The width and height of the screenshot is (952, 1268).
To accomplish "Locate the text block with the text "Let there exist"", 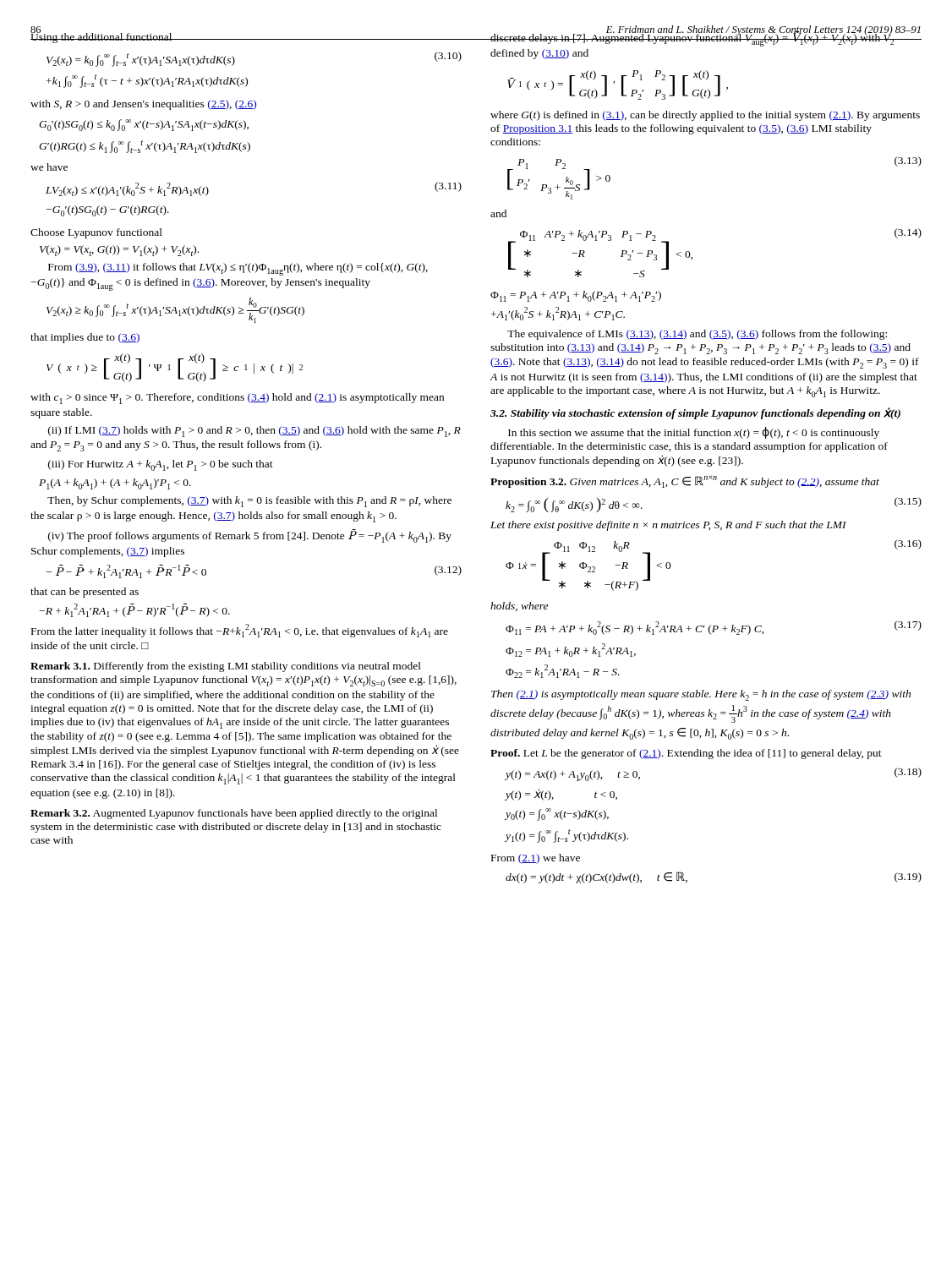I will [668, 525].
